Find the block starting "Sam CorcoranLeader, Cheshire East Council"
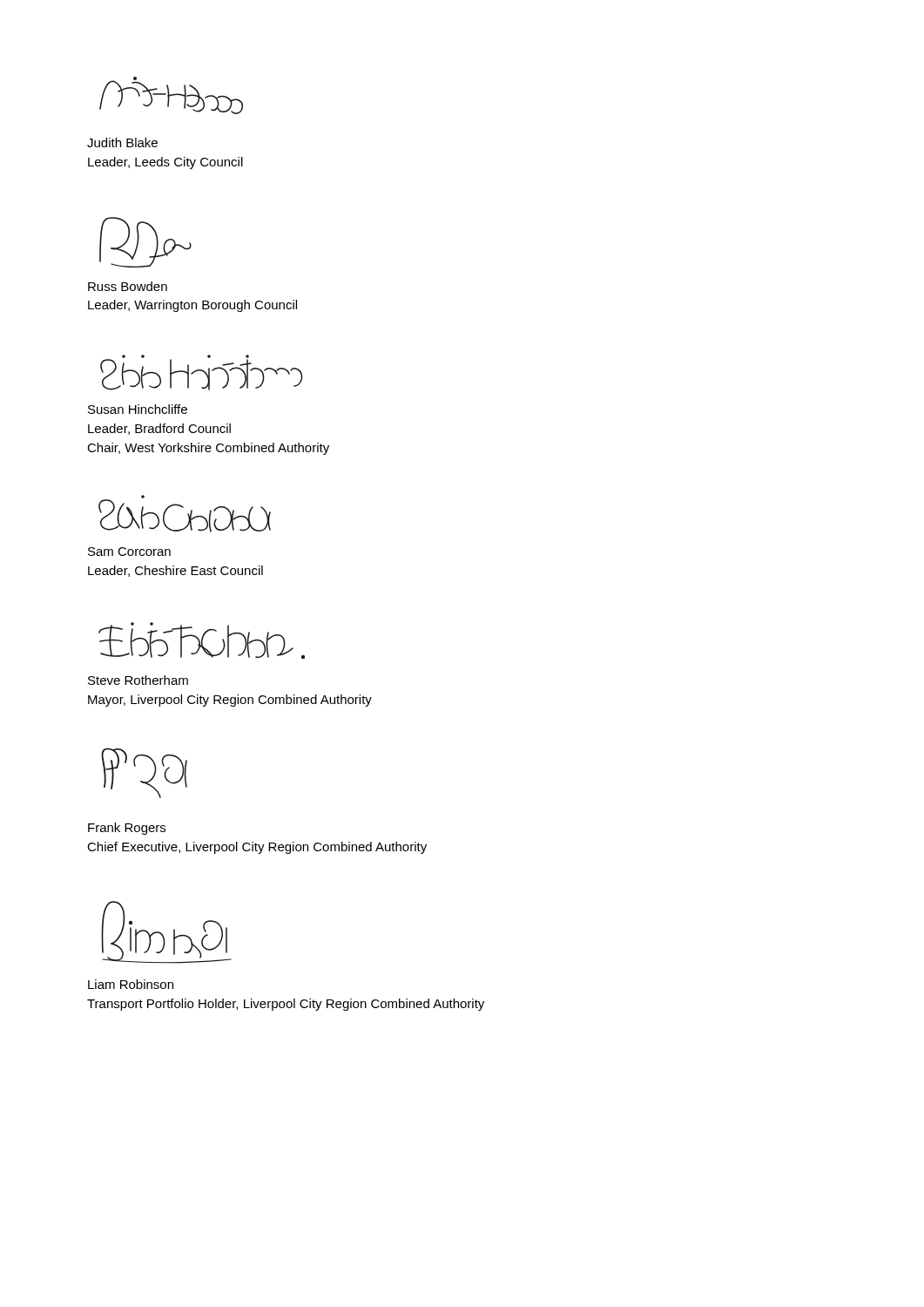Viewport: 924px width, 1307px height. tap(129, 552)
